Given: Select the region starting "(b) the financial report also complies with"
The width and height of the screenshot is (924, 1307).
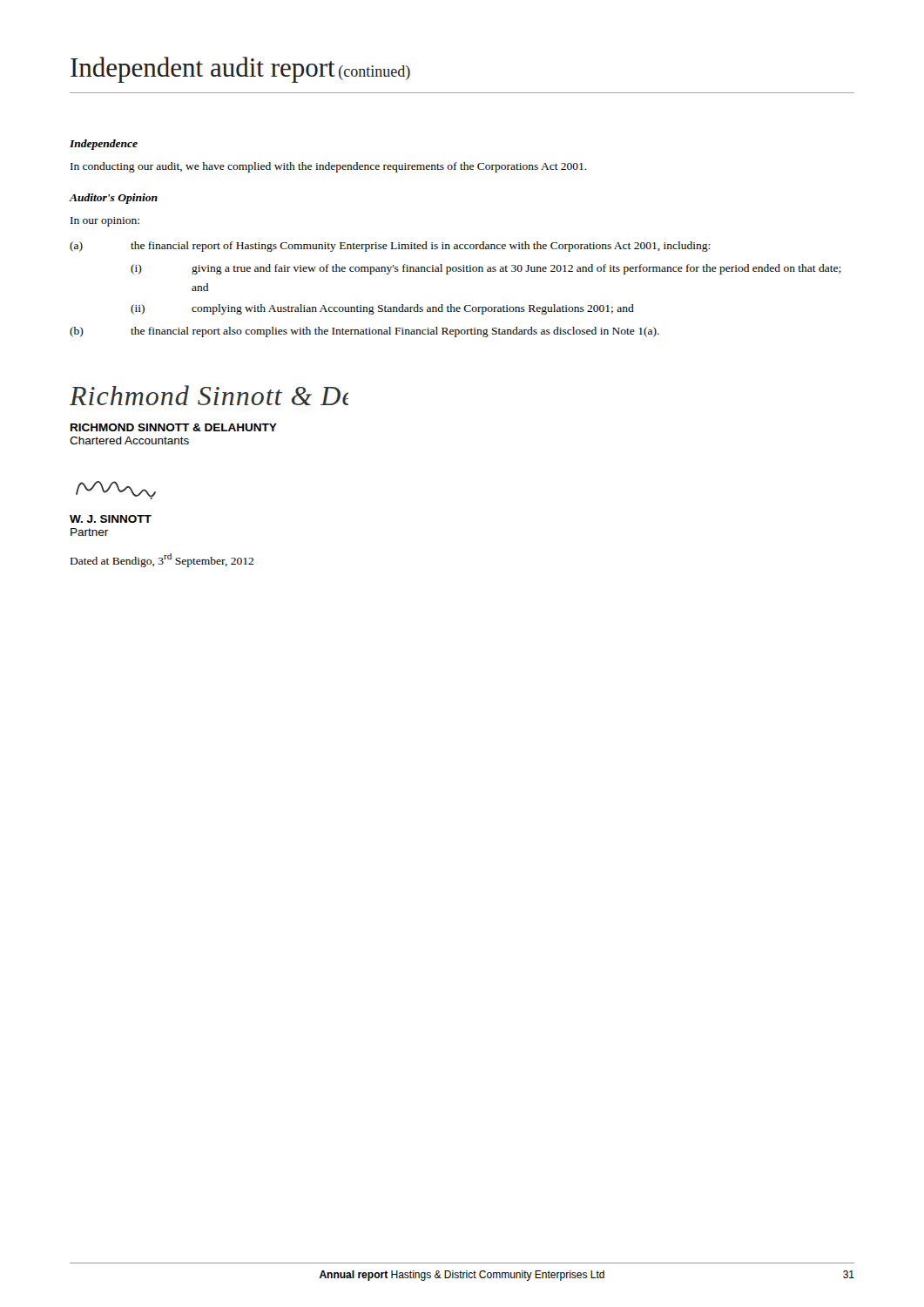Looking at the screenshot, I should coord(462,331).
